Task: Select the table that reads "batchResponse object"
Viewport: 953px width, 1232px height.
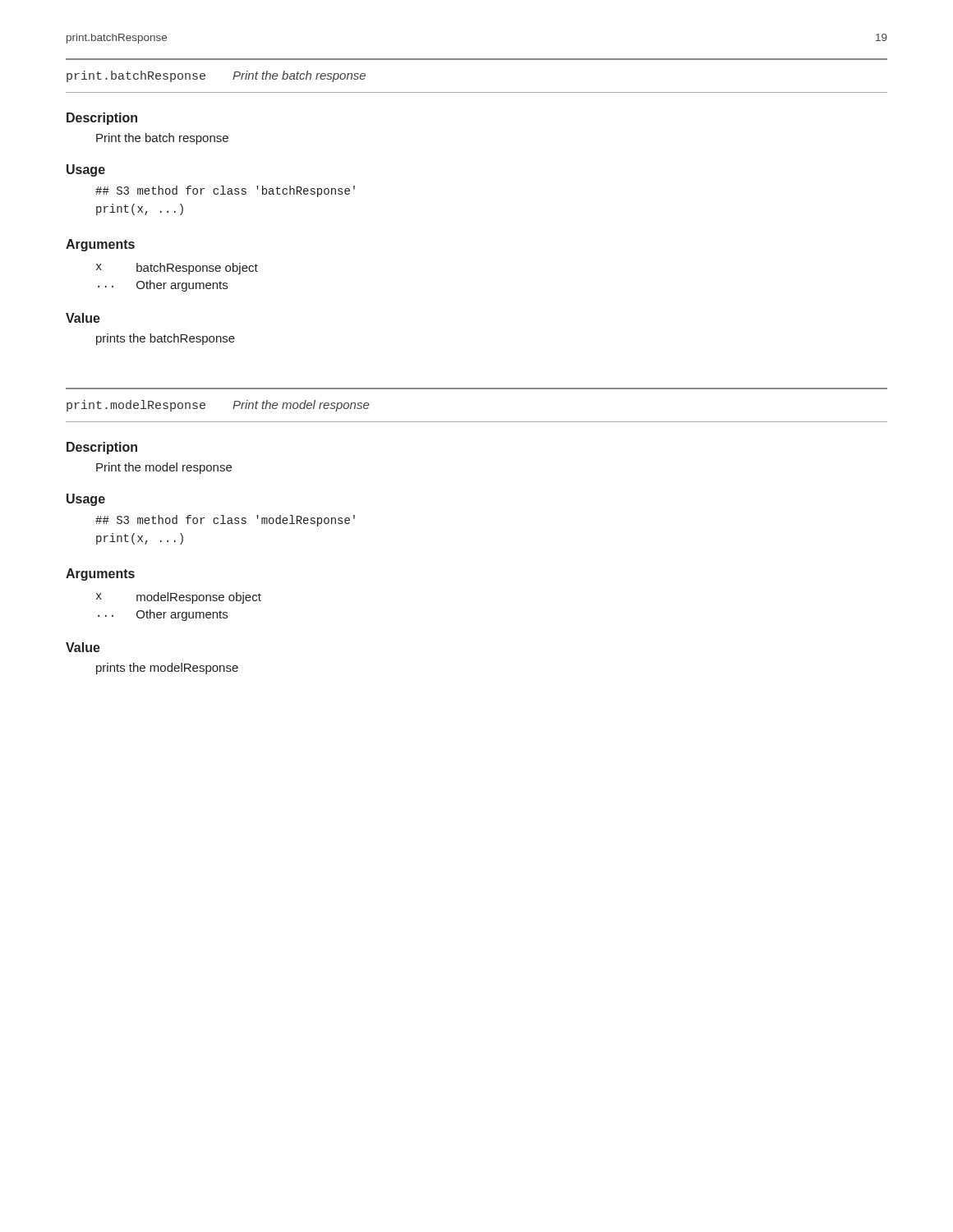Action: pos(476,276)
